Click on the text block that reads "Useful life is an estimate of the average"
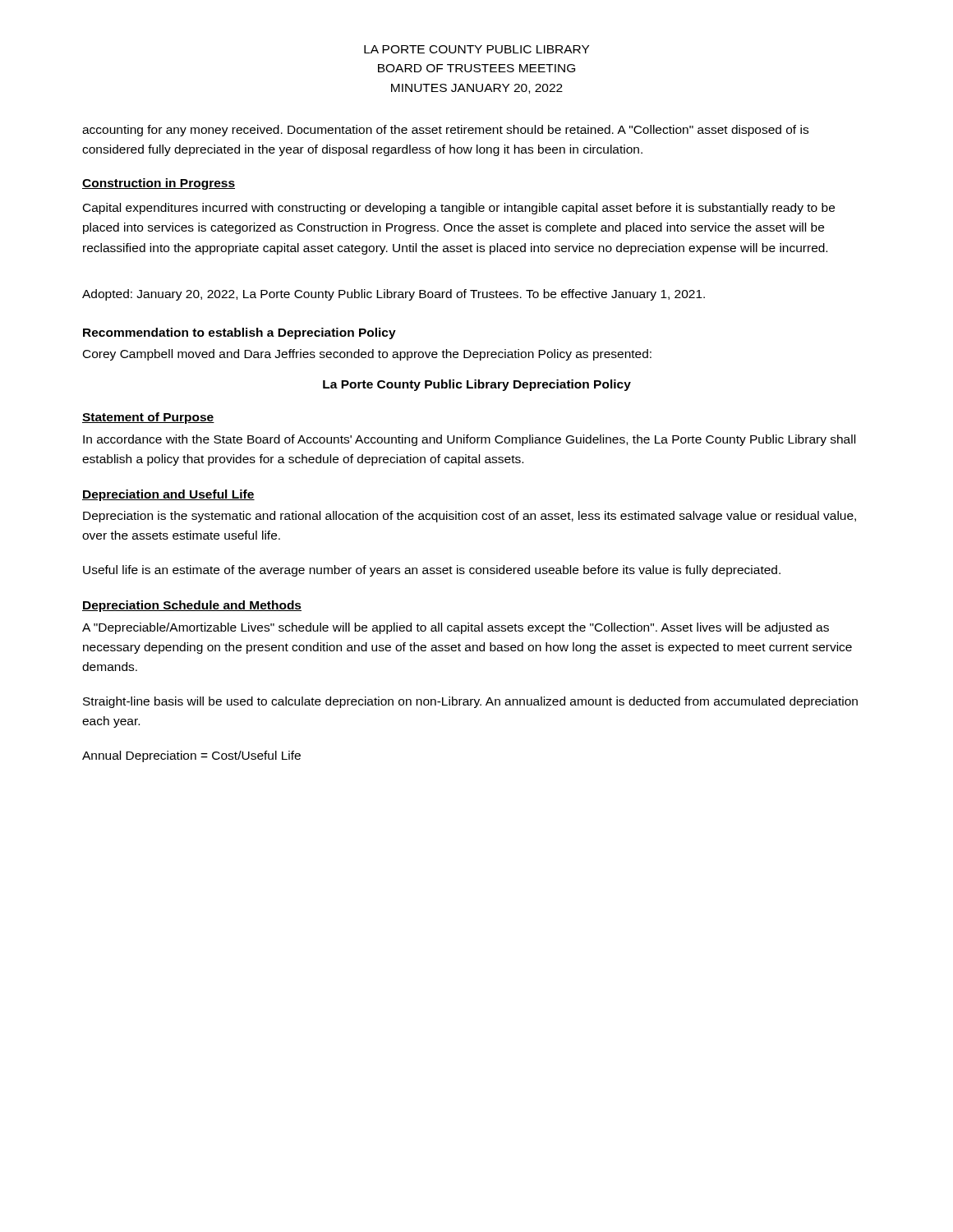This screenshot has width=953, height=1232. pyautogui.click(x=432, y=570)
